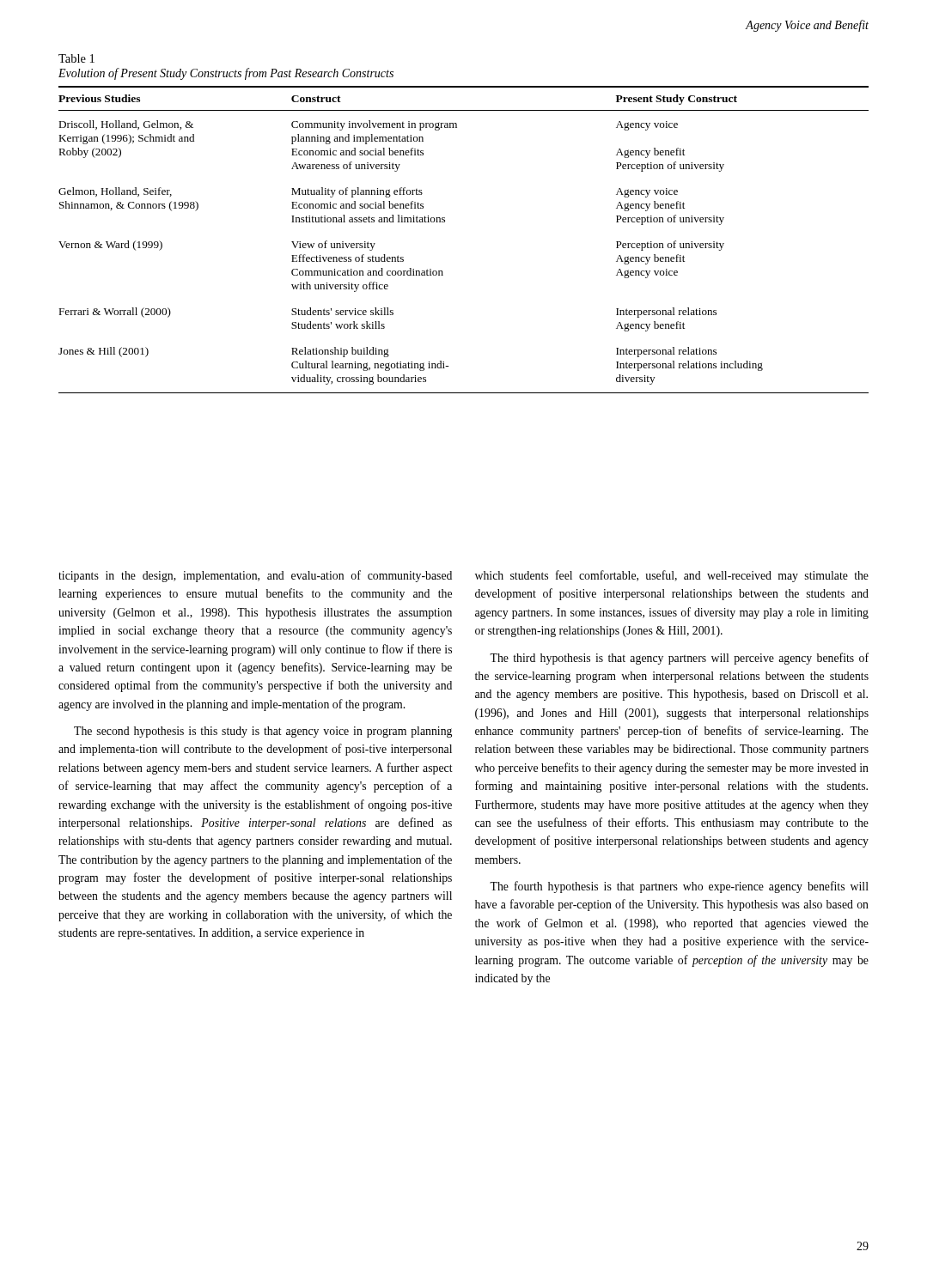Where is the passage that starts "ticipants in the design, implementation, and evalu-ation"?
This screenshot has height=1288, width=927.
click(255, 755)
